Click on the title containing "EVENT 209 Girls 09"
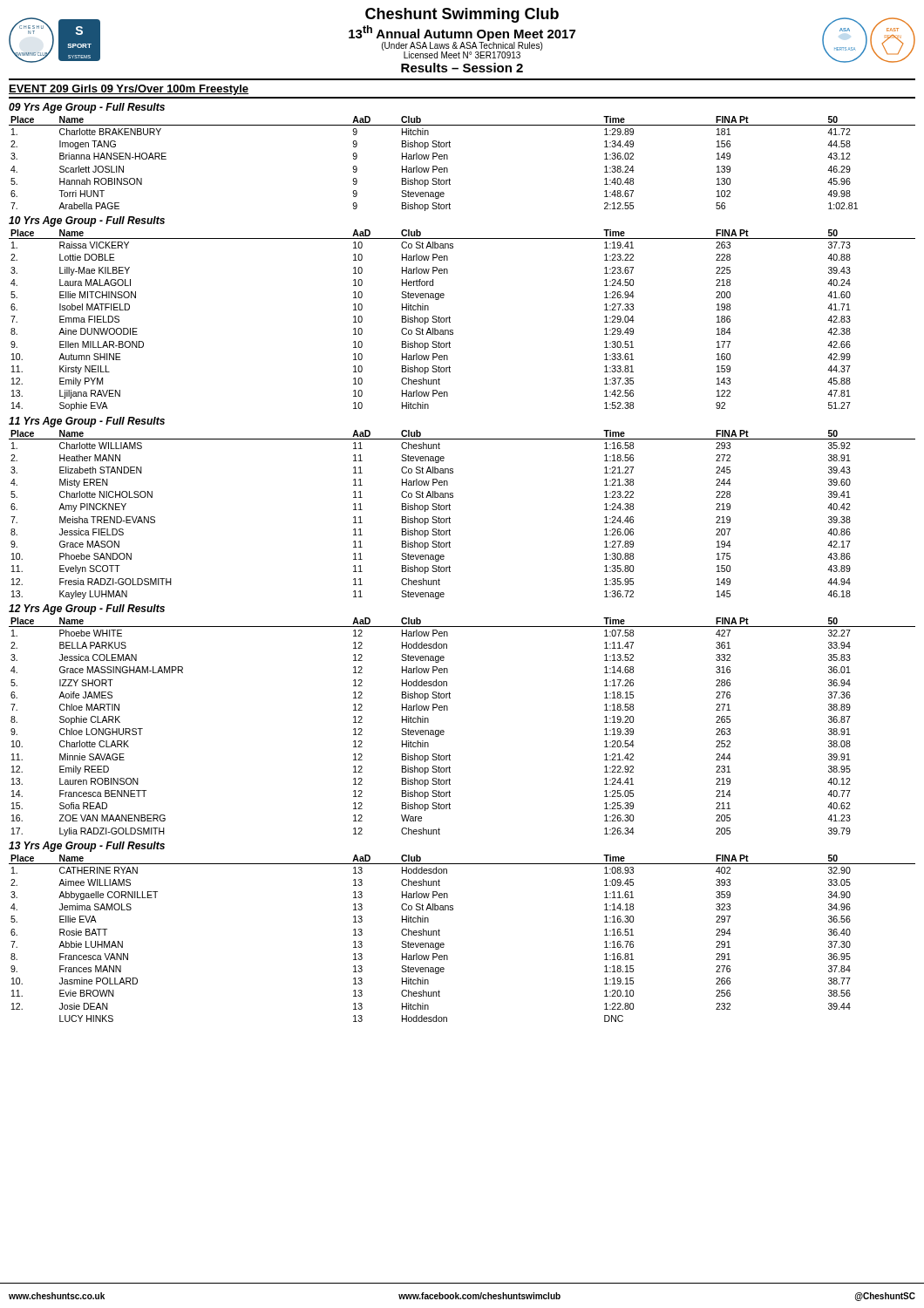 (129, 89)
